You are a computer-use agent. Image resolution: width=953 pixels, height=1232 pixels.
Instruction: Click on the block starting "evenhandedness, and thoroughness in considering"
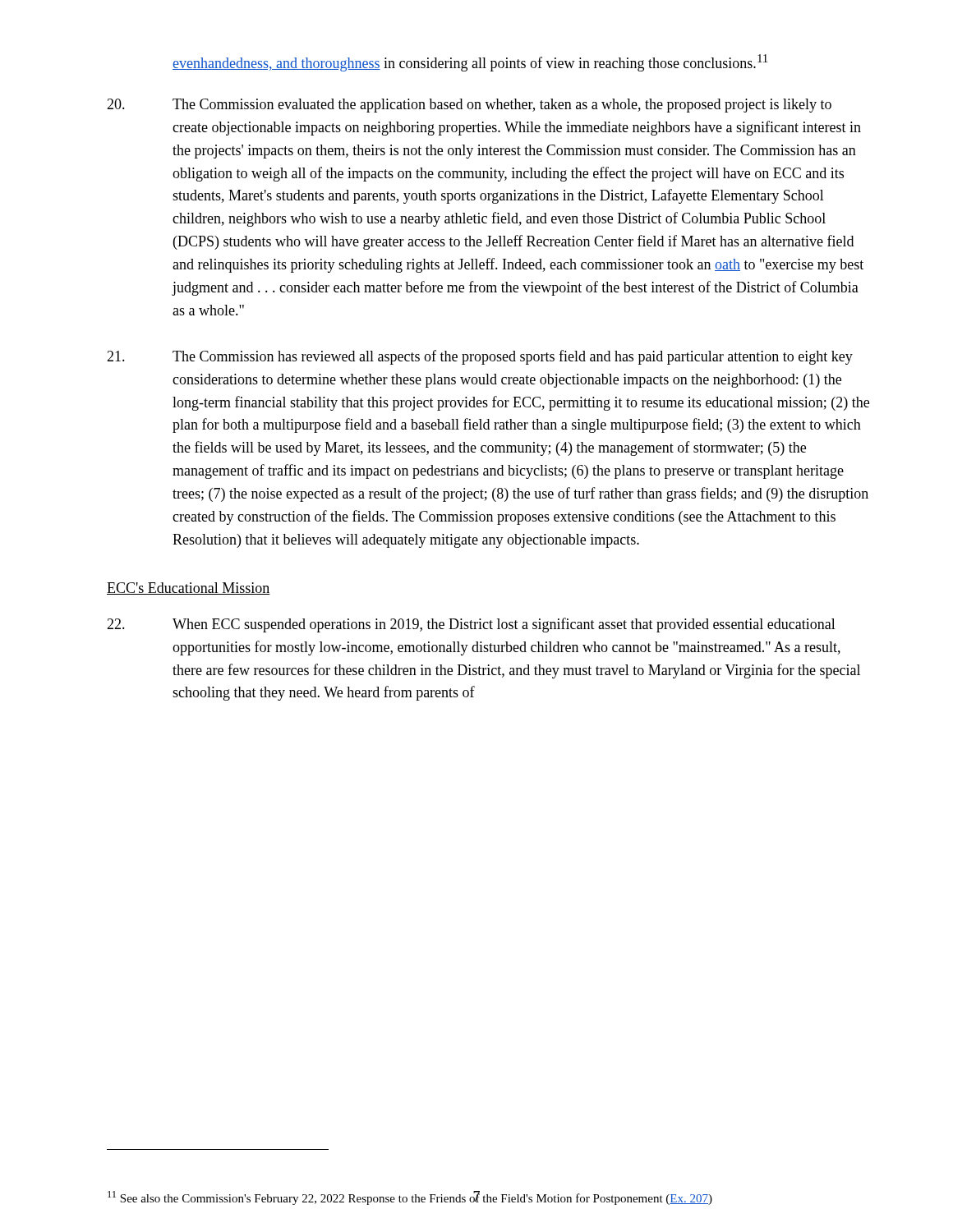[470, 62]
